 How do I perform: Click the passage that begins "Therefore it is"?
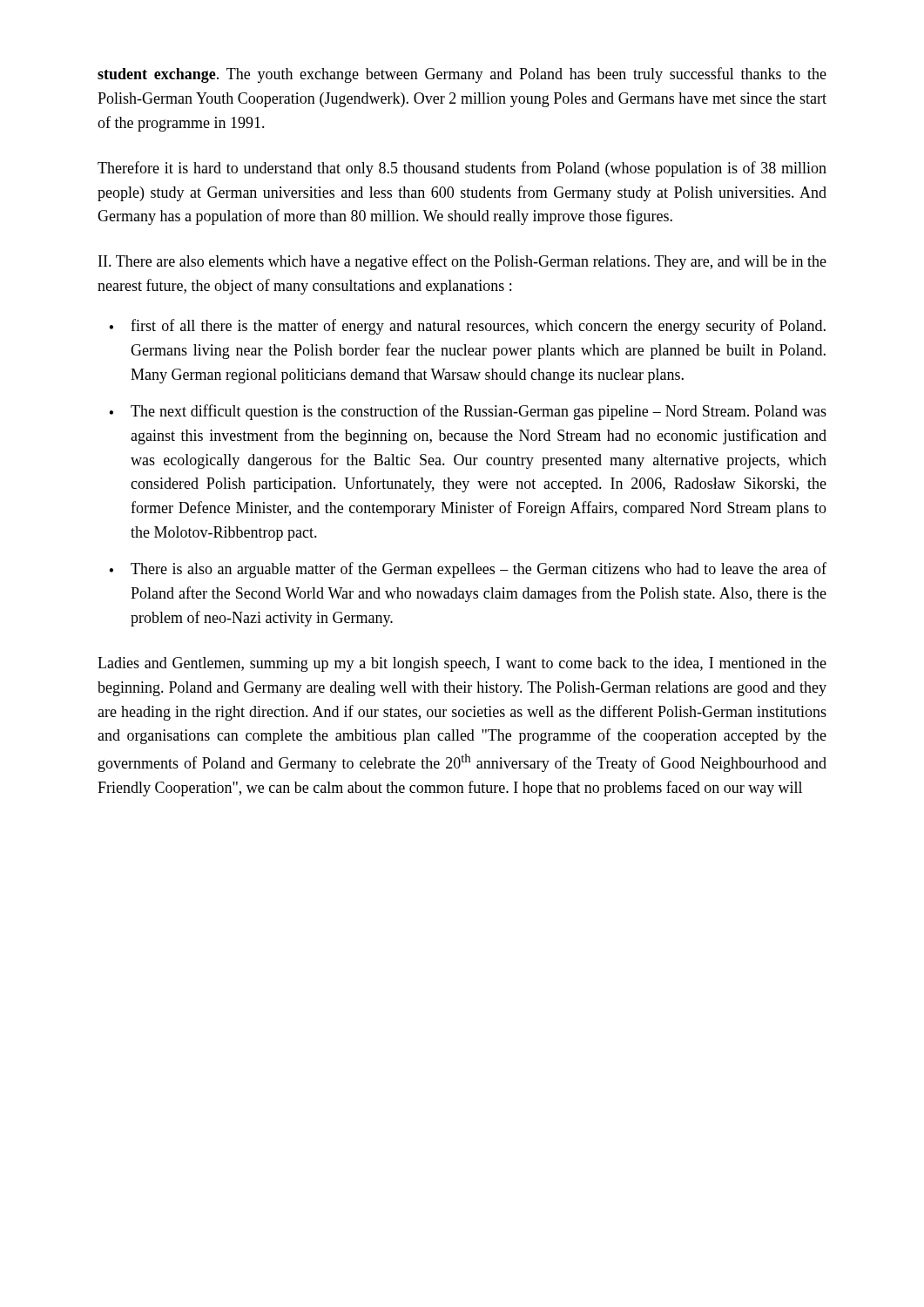pos(462,192)
